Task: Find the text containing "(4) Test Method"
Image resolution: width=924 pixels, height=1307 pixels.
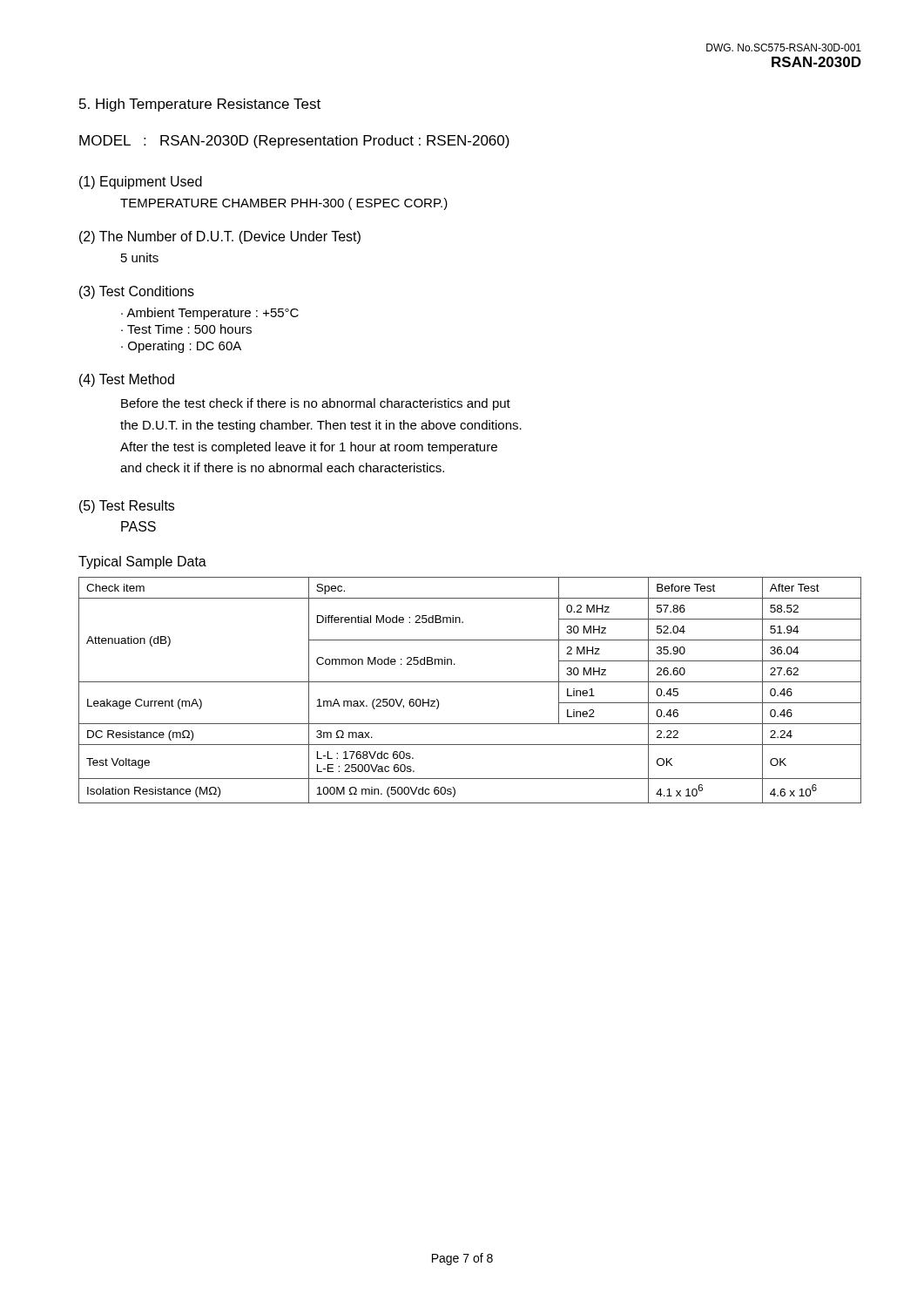Action: (127, 379)
